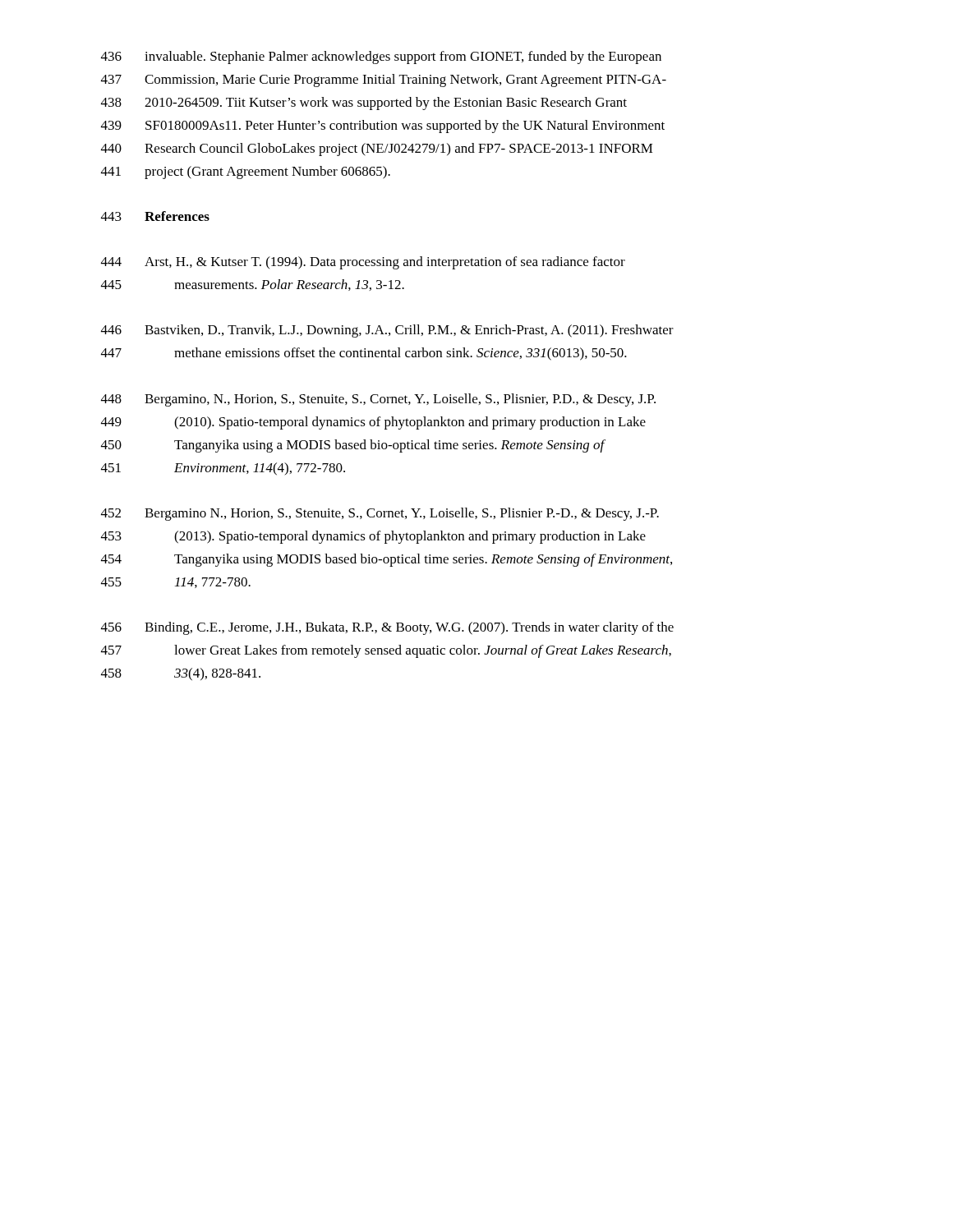Screen dimensions: 1232x953
Task: Click on the text starting "457 lower Great Lakes from remotely"
Action: click(x=476, y=650)
